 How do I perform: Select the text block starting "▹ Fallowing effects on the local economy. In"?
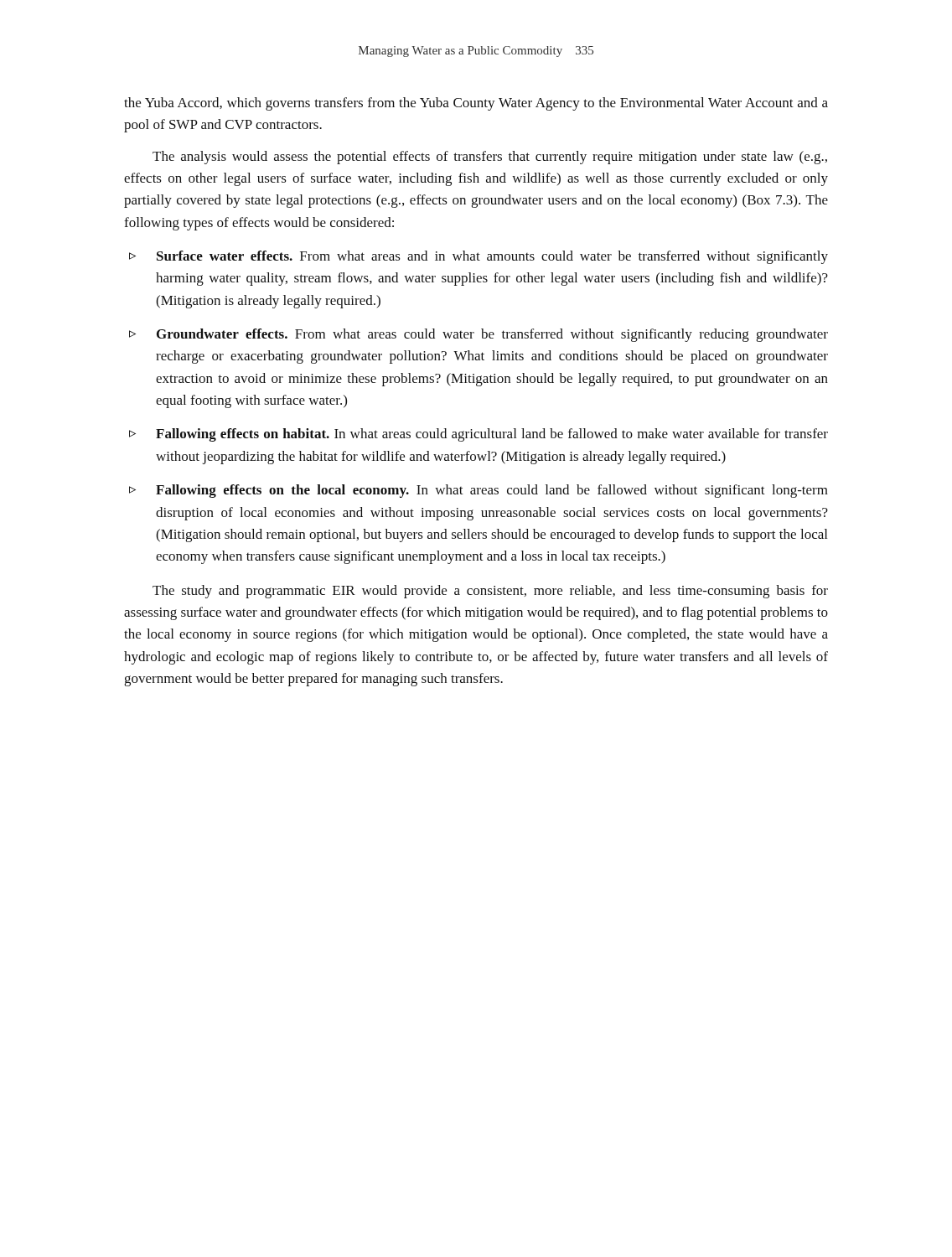476,524
